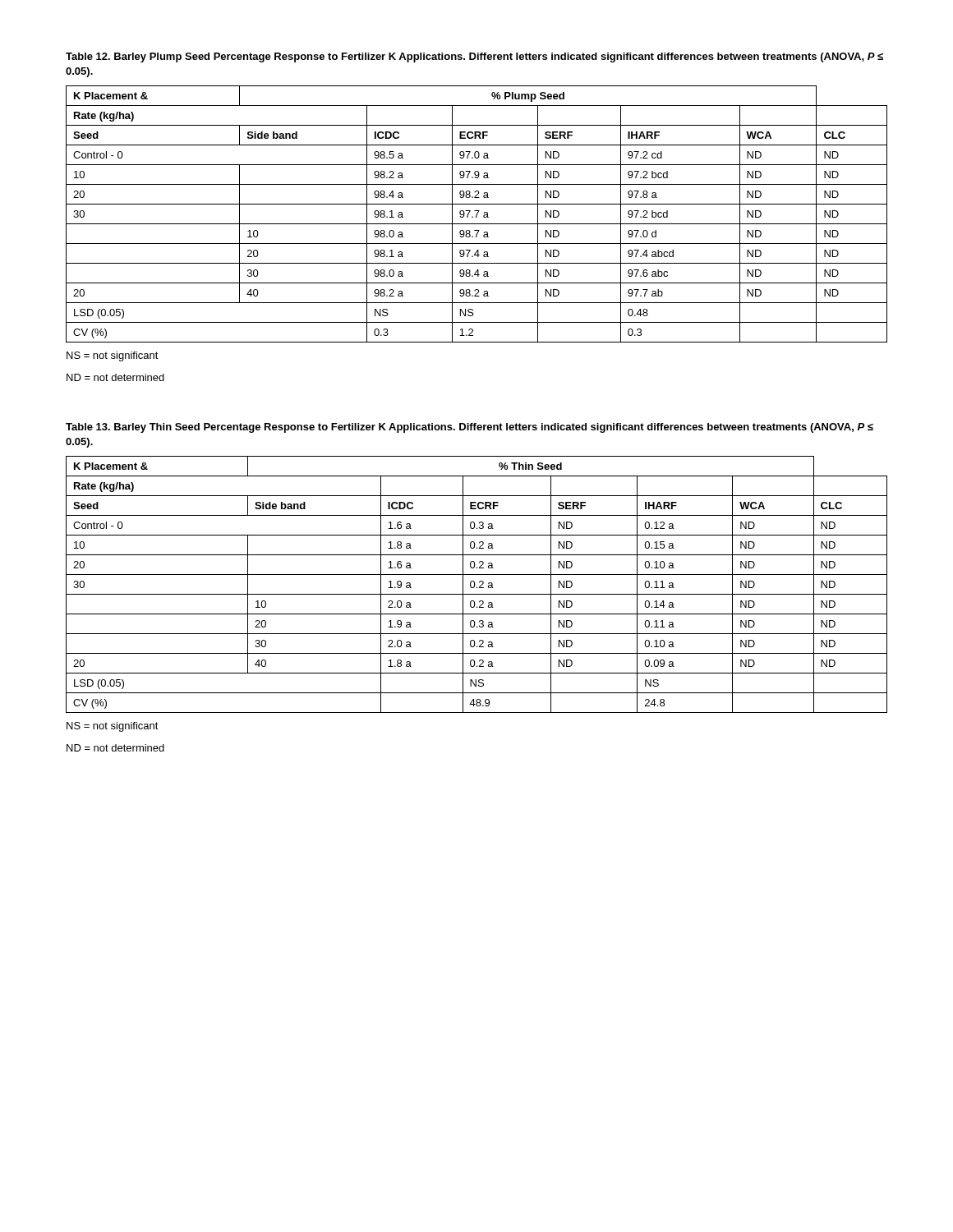Click on the caption that reads "Table 13. Barley Thin Seed Percentage Response to"

[469, 434]
